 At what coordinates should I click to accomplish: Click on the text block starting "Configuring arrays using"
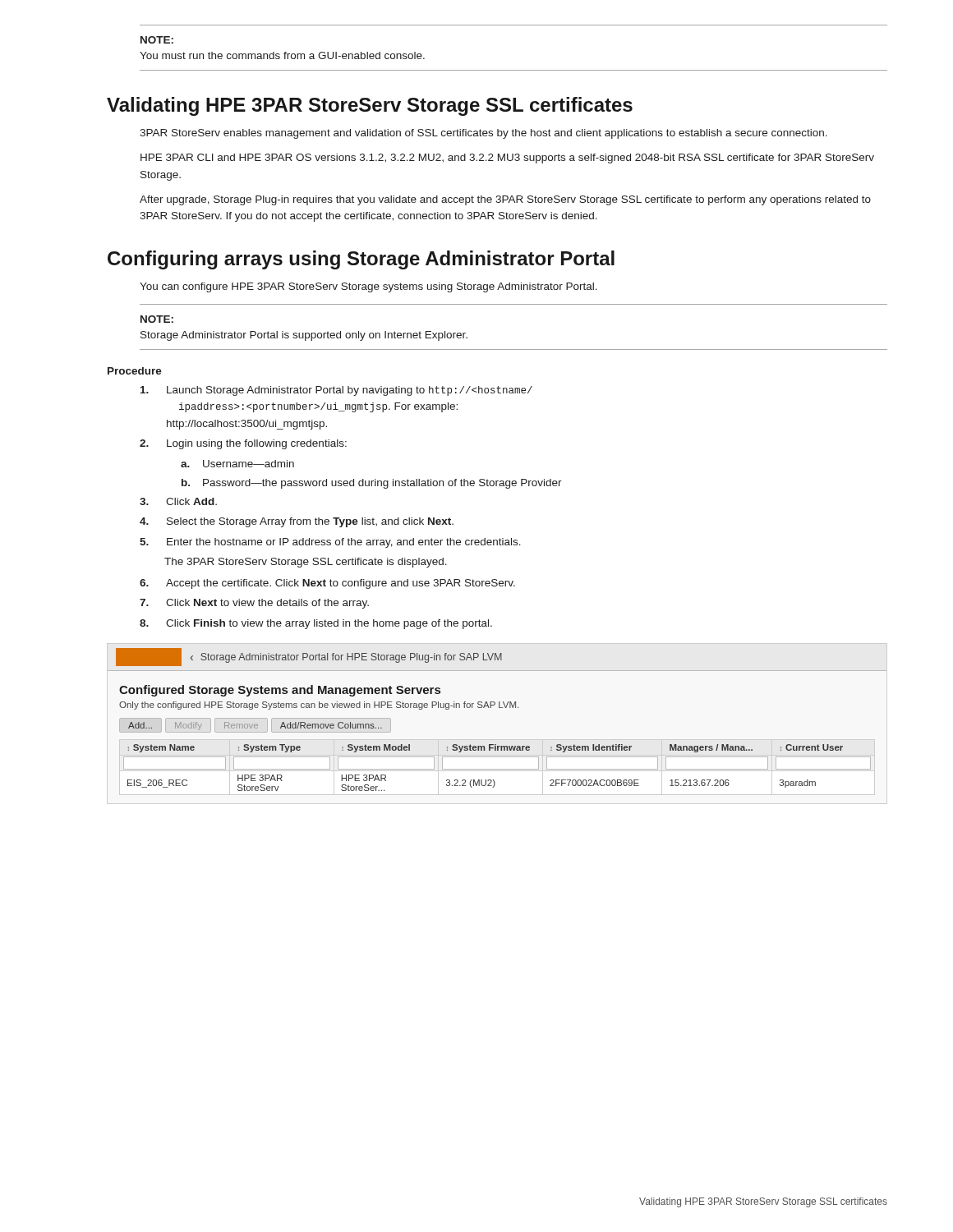(361, 258)
